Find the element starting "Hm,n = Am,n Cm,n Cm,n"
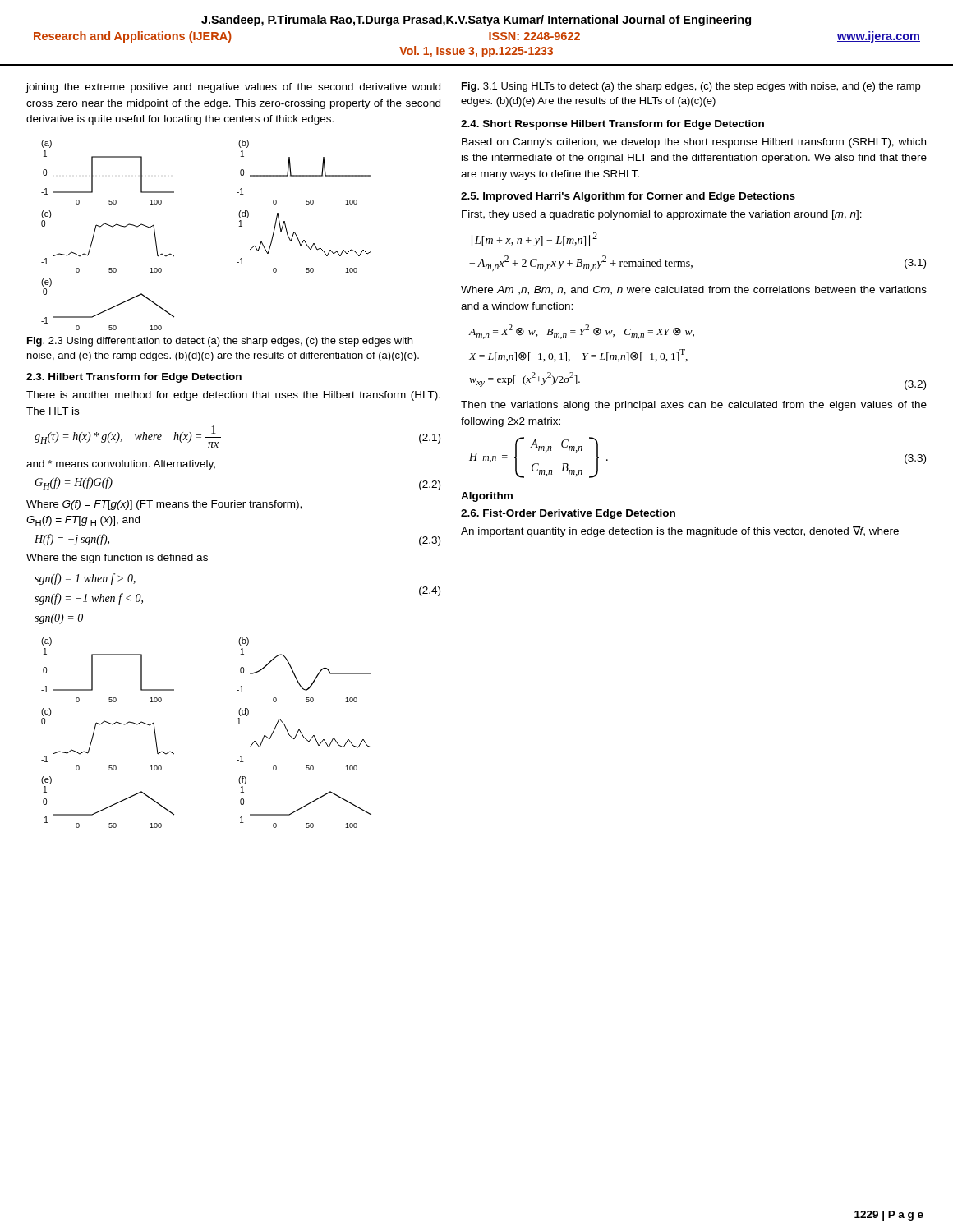 pos(539,464)
